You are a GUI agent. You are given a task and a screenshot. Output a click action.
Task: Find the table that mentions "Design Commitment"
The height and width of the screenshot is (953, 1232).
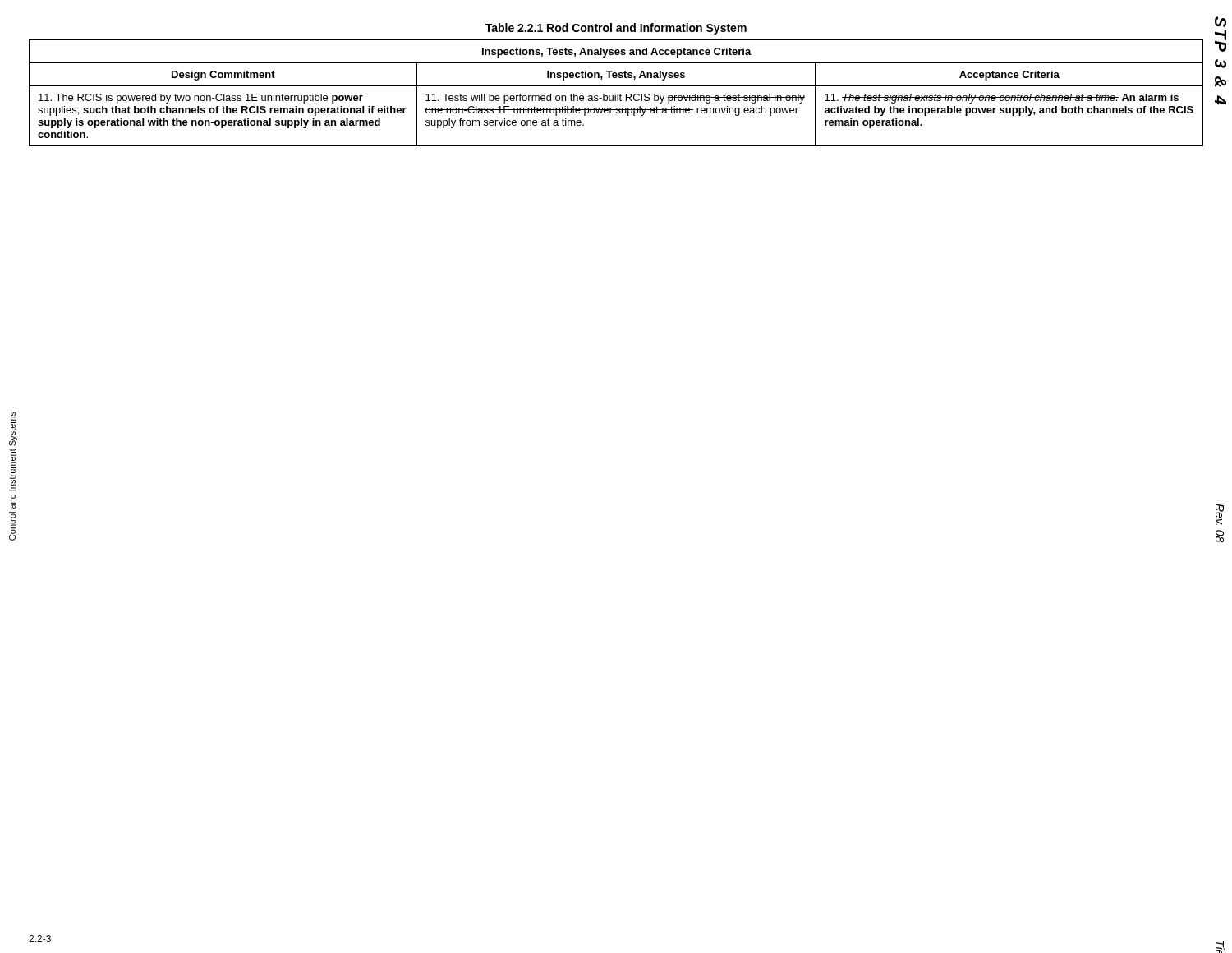click(x=616, y=93)
